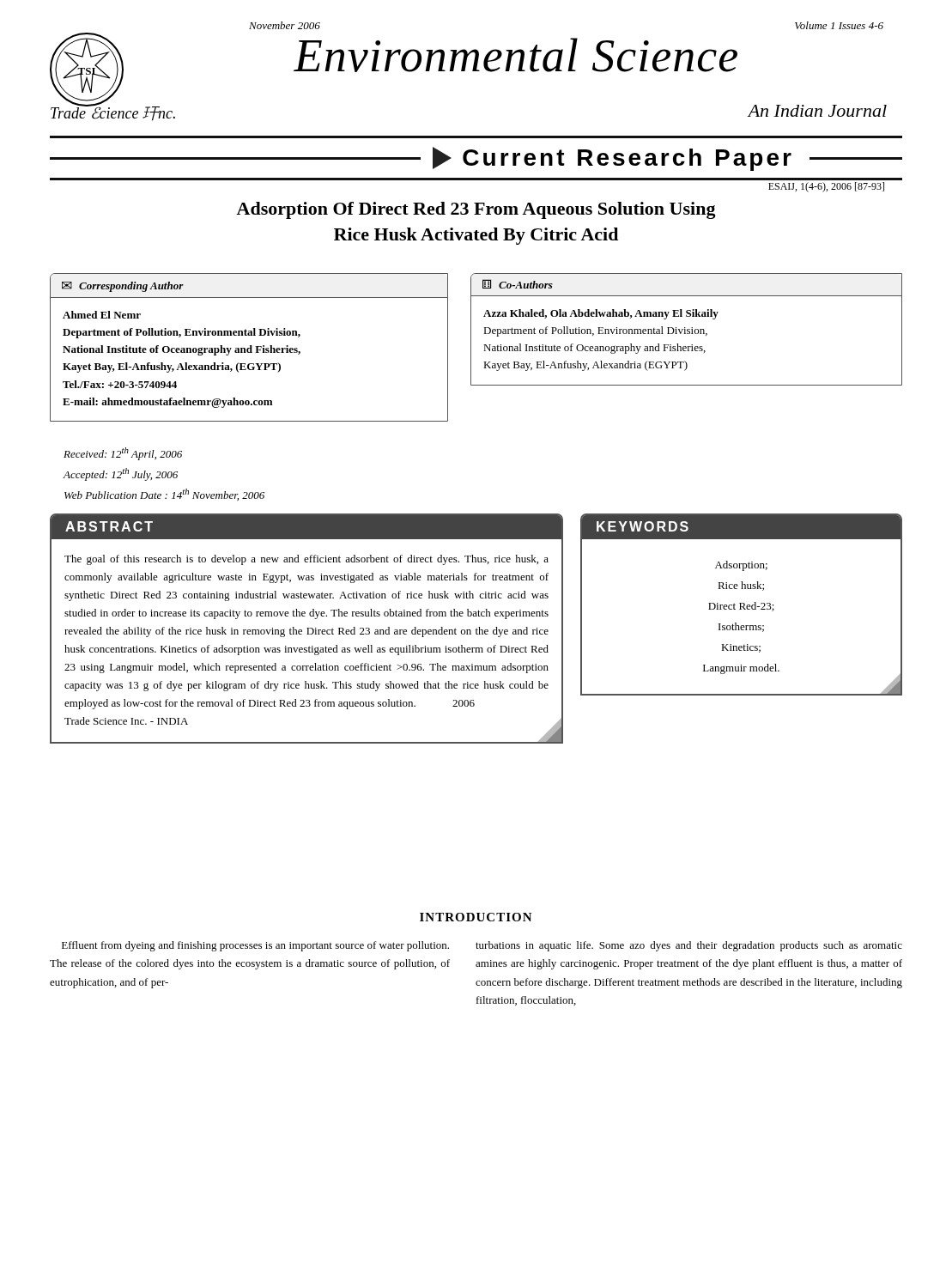The width and height of the screenshot is (952, 1288).
Task: Click on the text block that reads "⚅ Co-Authors Azza Khaled,"
Action: (x=686, y=329)
